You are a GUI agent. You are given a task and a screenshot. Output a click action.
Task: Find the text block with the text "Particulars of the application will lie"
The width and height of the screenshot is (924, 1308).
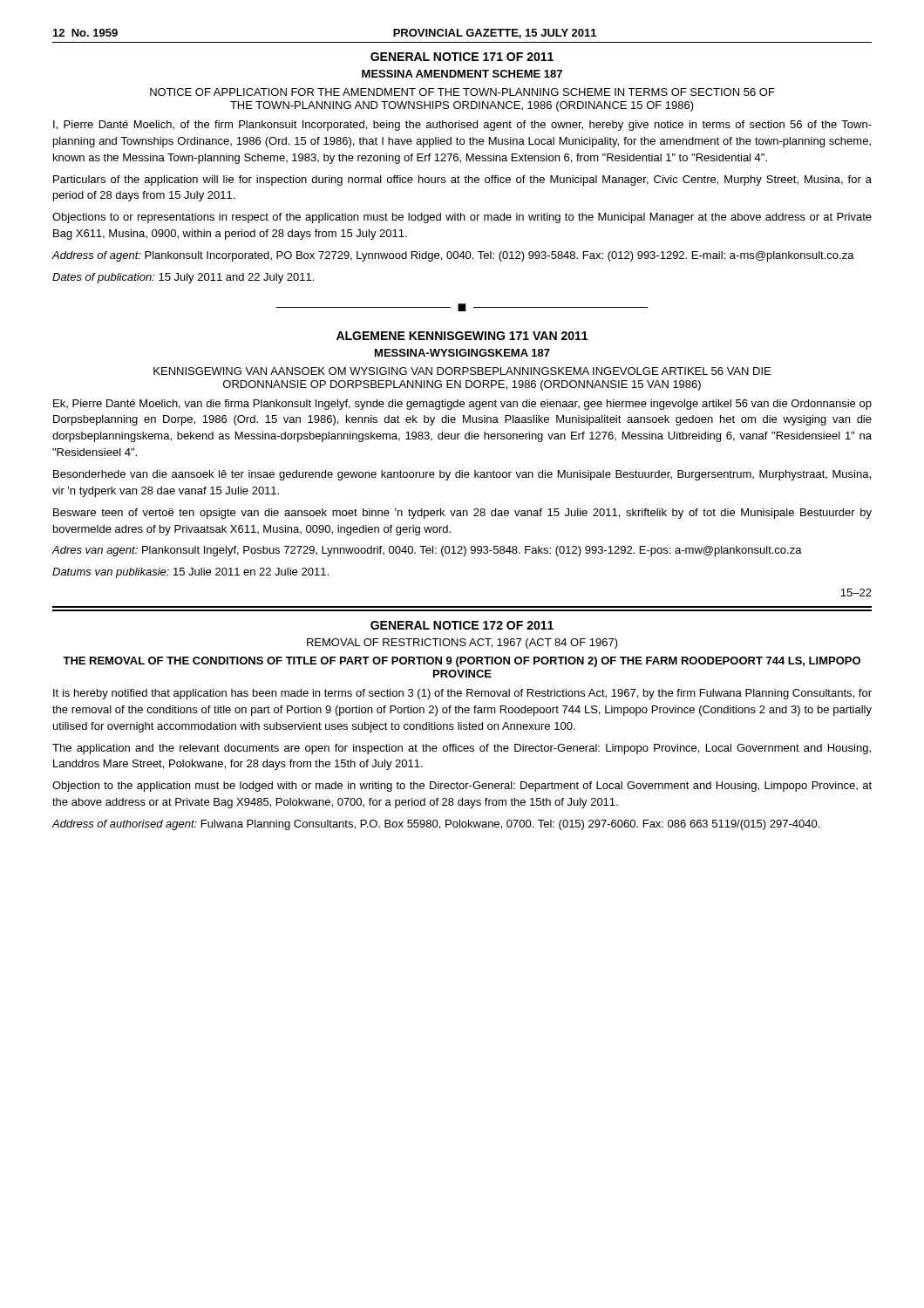(x=462, y=187)
